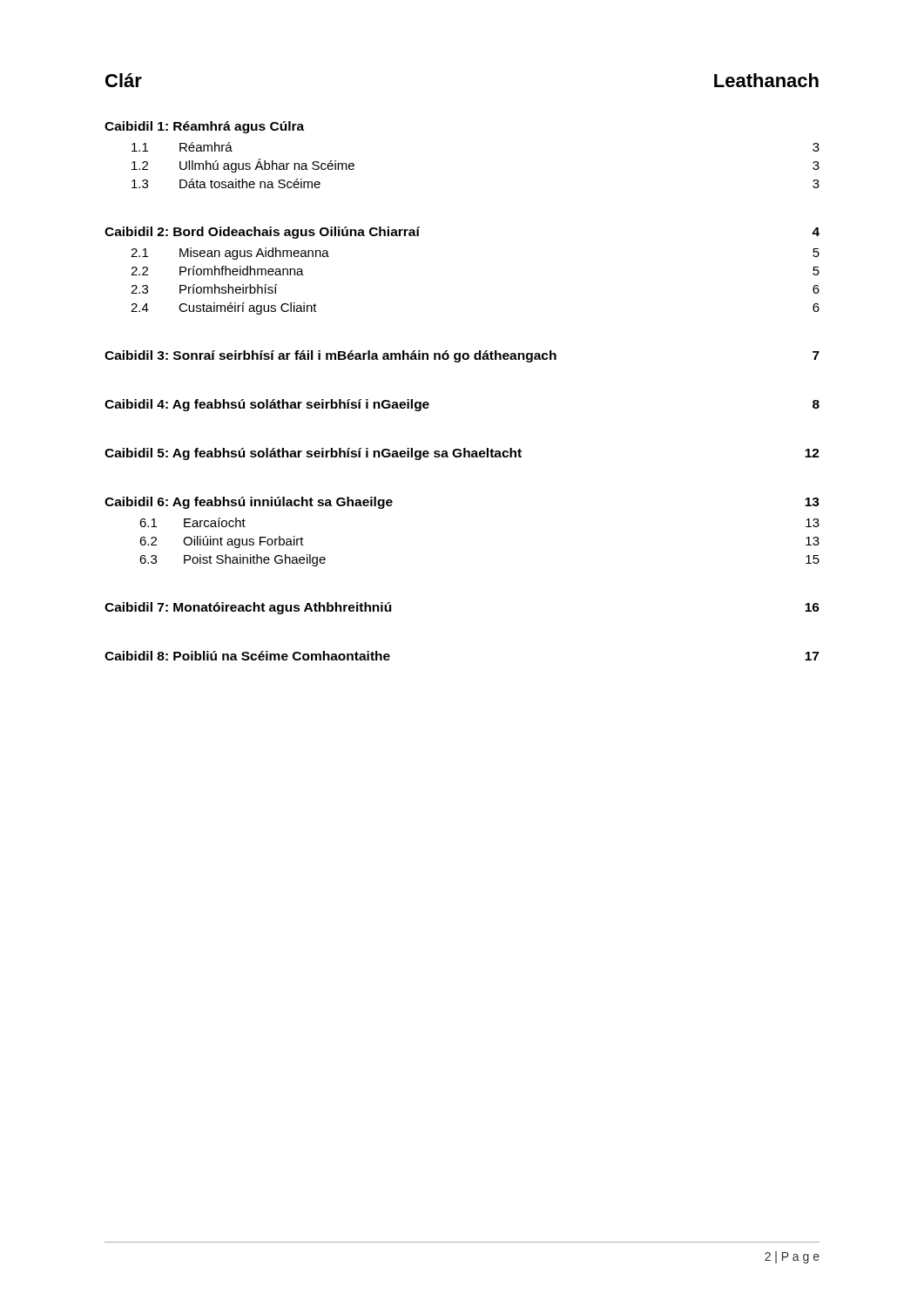Find the list item containing "6.3 Poist Shainithe Ghaeilge 15"

click(x=256, y=560)
